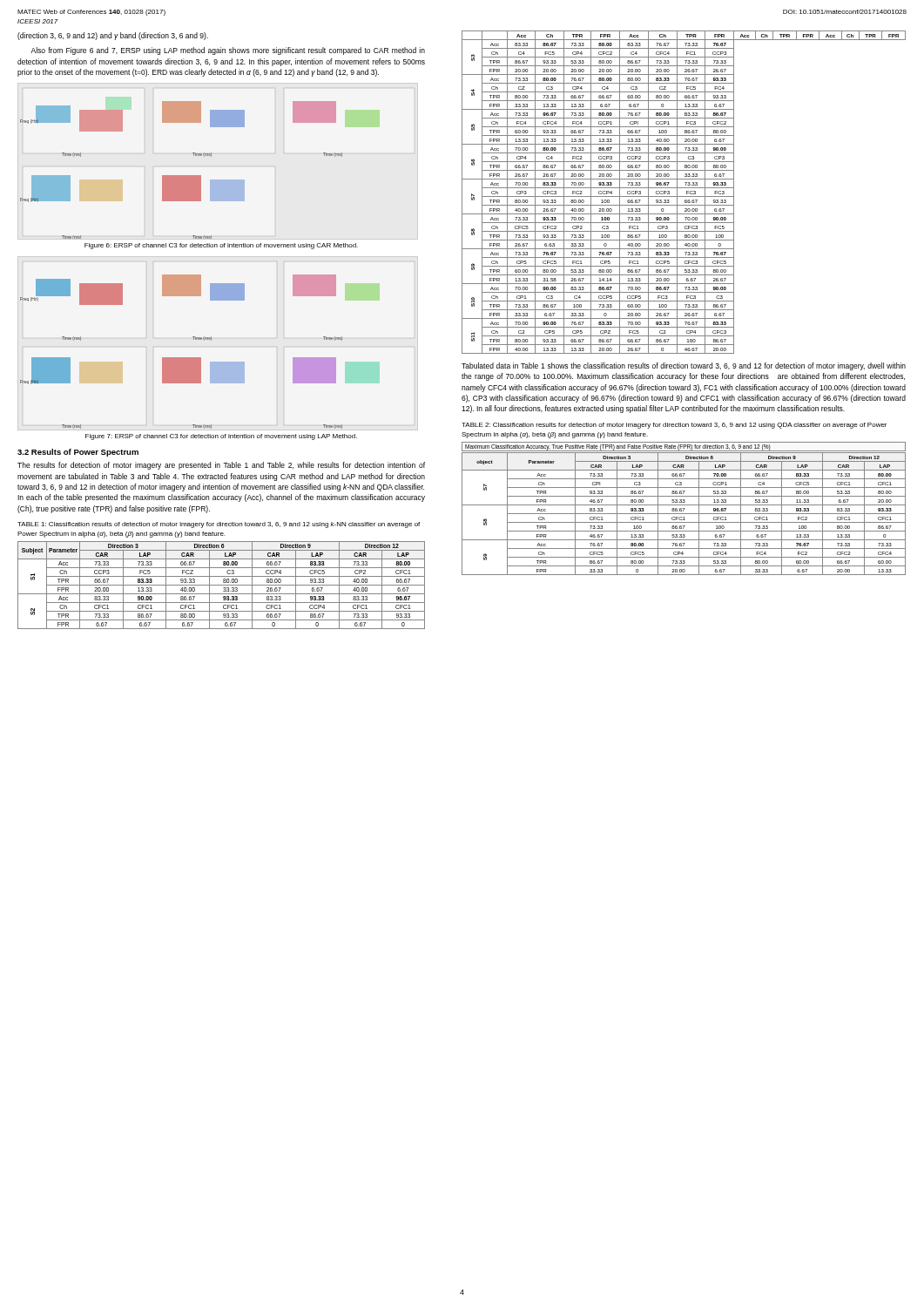This screenshot has height=1307, width=924.
Task: Select the text block that reads "(direction 3, 6,"
Action: pyautogui.click(x=113, y=36)
